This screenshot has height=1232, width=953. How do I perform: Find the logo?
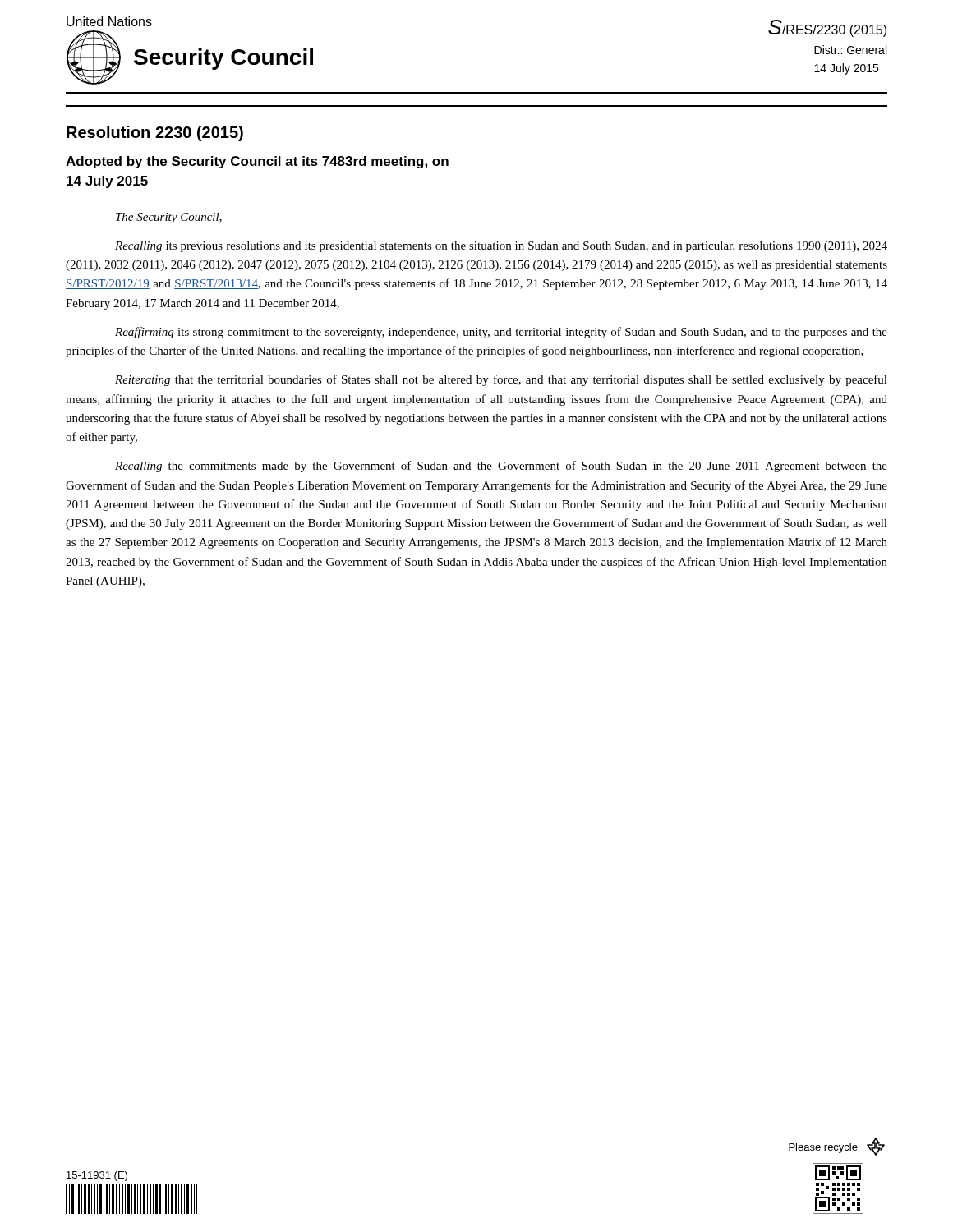[x=190, y=57]
